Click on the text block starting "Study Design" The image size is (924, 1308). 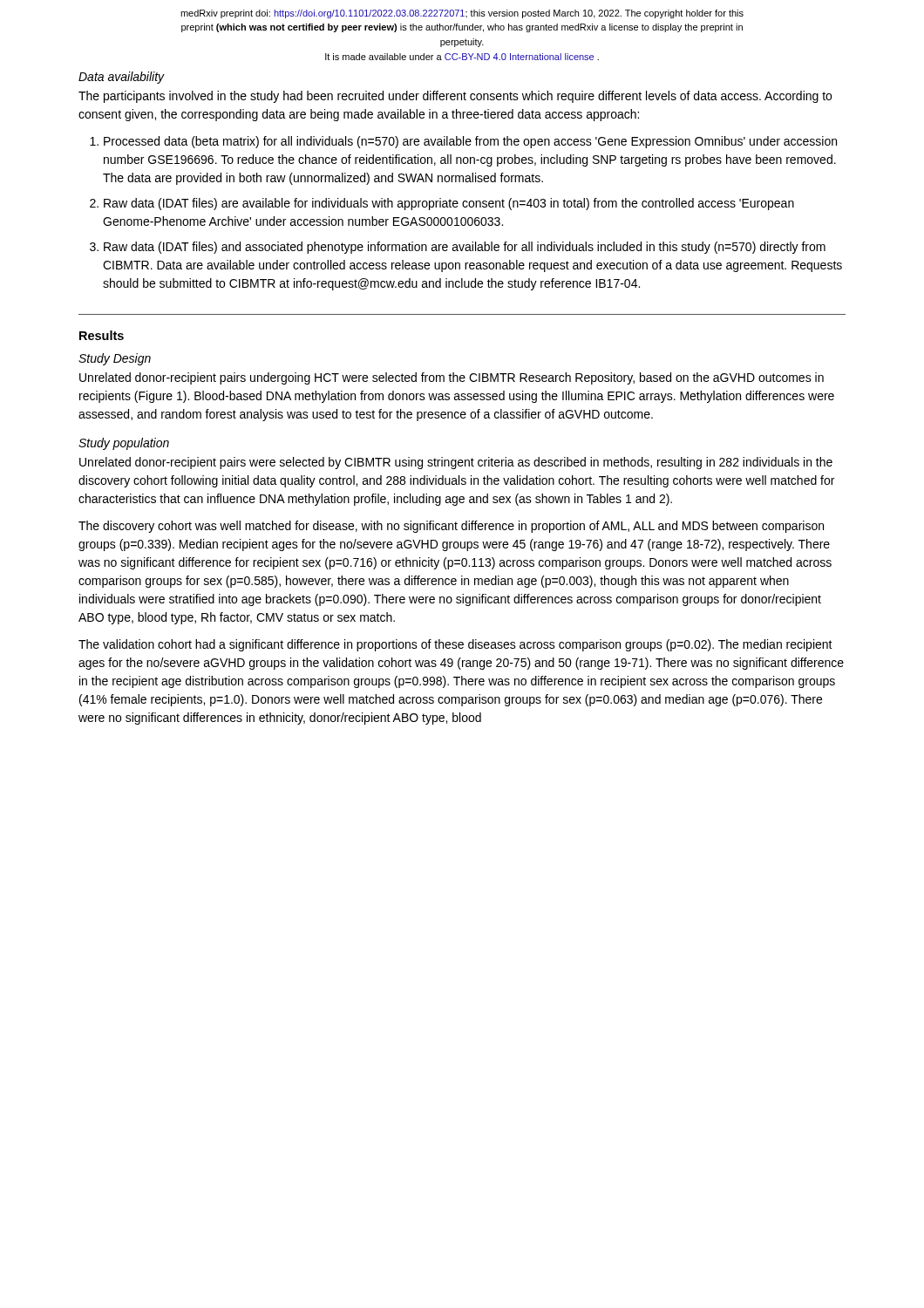(115, 358)
